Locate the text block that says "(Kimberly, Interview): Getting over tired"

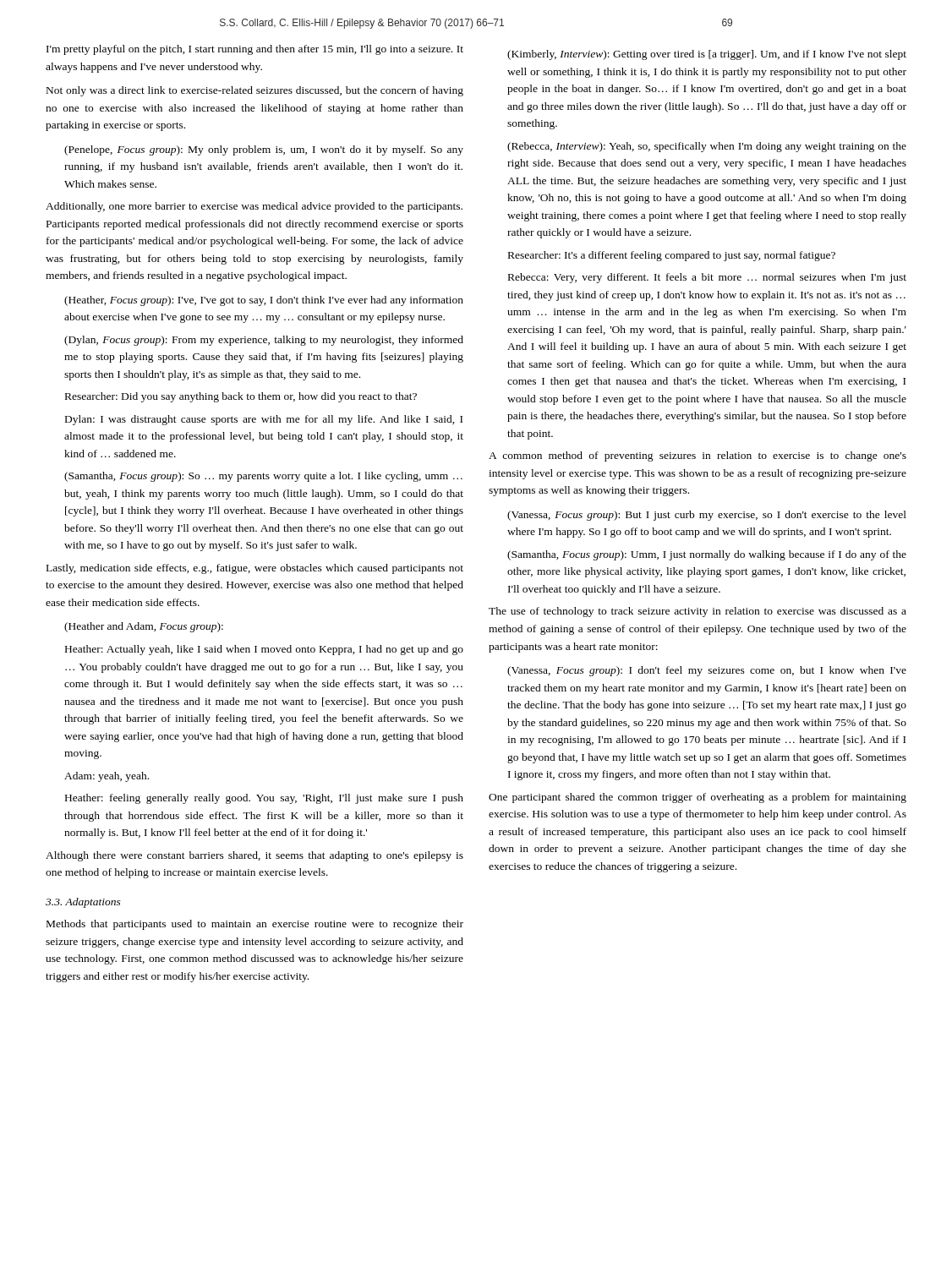(707, 89)
